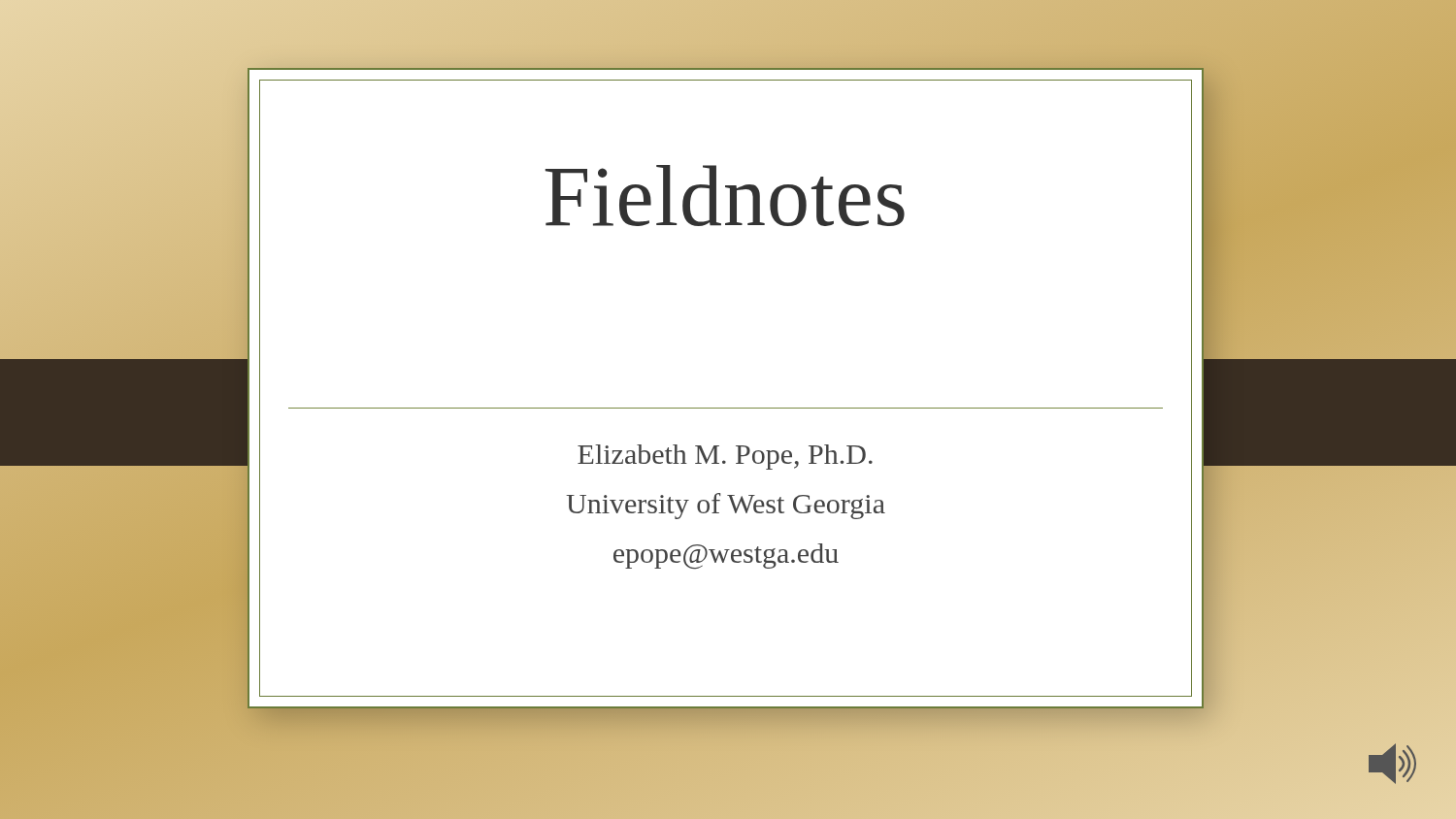Navigate to the text block starting "Elizabeth M. Pope, Ph.D. University of West"

[x=726, y=503]
